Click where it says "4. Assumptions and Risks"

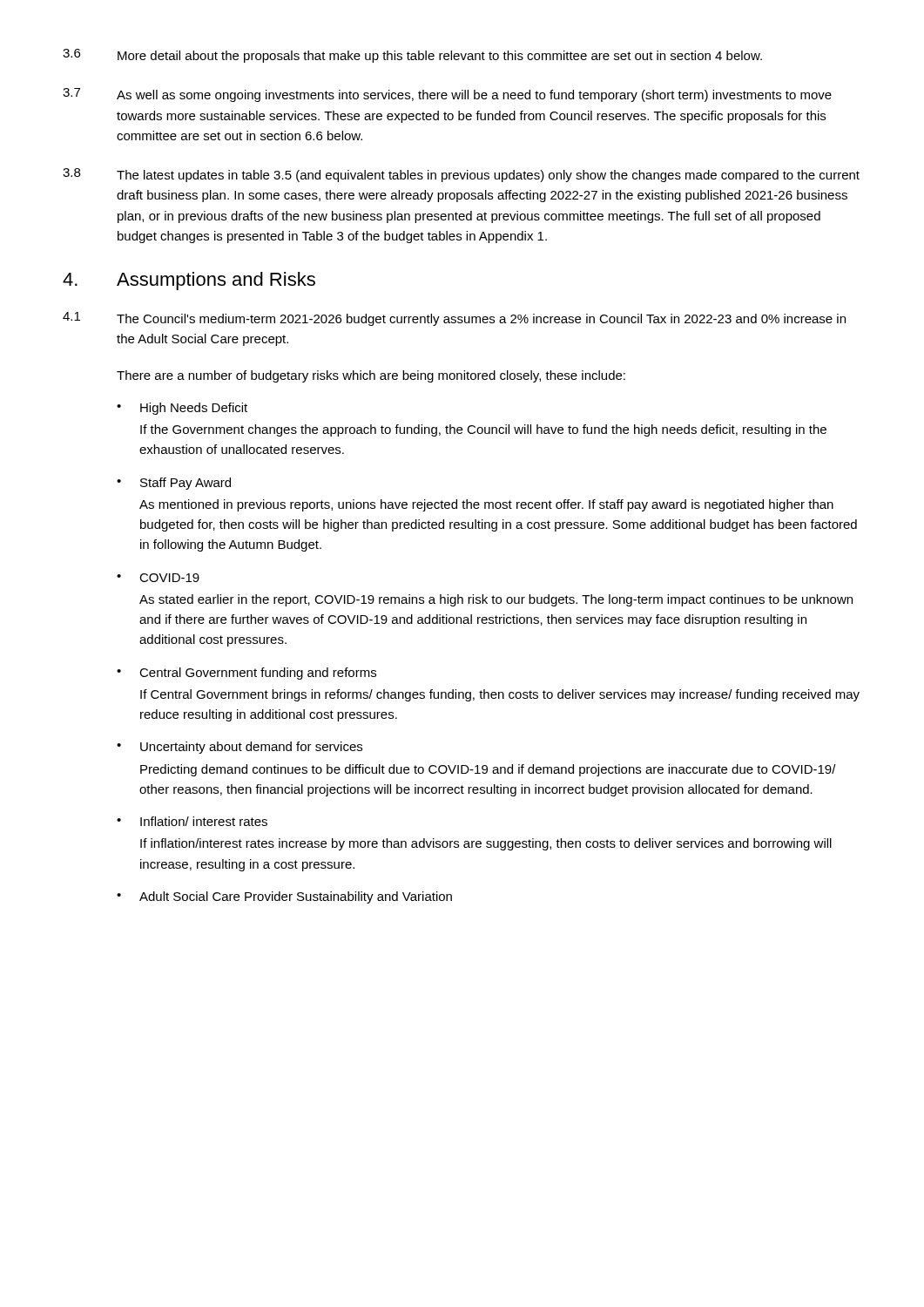pyautogui.click(x=189, y=280)
